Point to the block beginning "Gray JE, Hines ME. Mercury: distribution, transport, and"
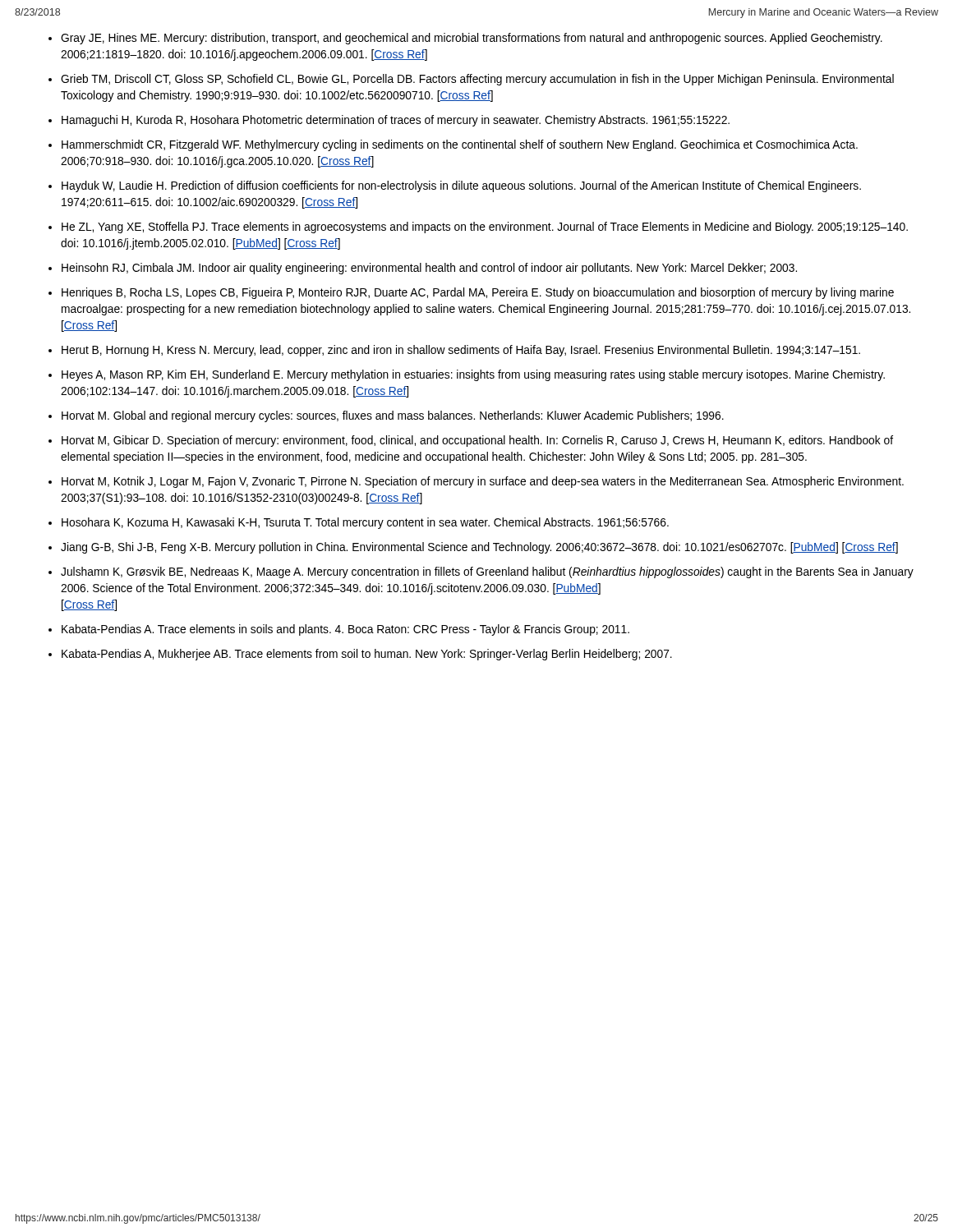This screenshot has width=953, height=1232. [472, 46]
